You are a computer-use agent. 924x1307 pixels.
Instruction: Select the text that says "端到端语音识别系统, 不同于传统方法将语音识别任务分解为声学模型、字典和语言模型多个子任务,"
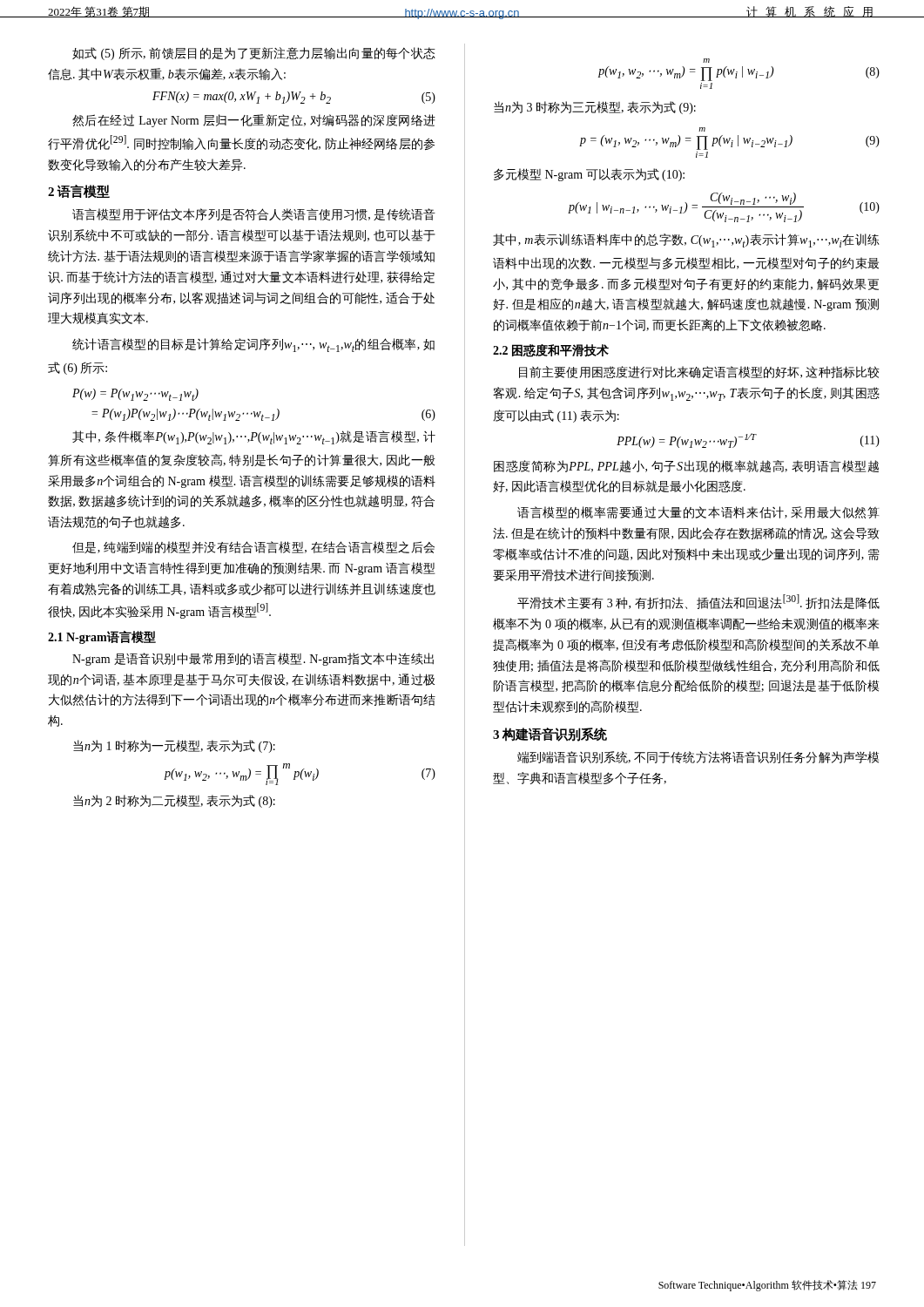[x=686, y=768]
